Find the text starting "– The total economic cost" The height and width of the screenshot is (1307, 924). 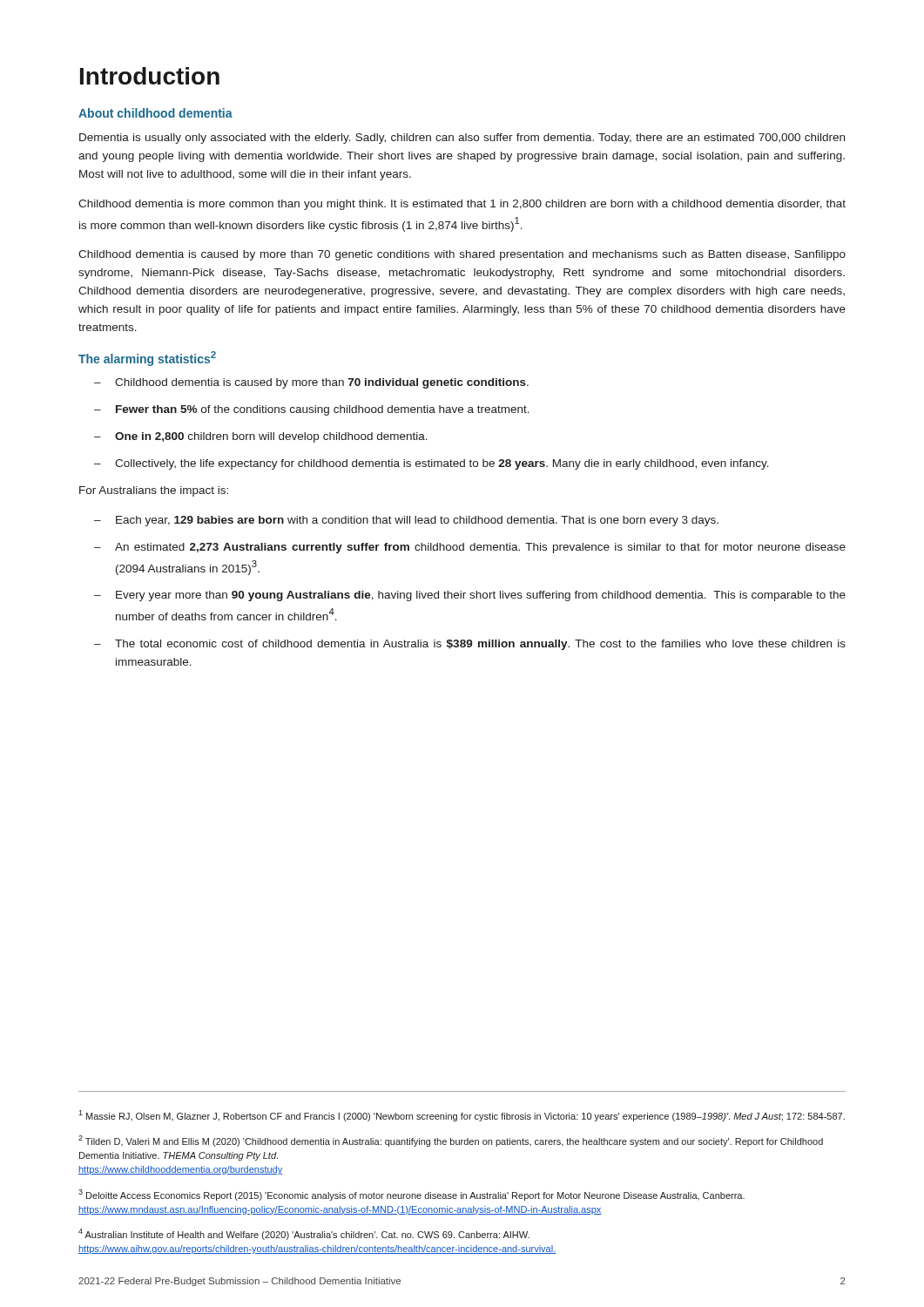click(462, 653)
